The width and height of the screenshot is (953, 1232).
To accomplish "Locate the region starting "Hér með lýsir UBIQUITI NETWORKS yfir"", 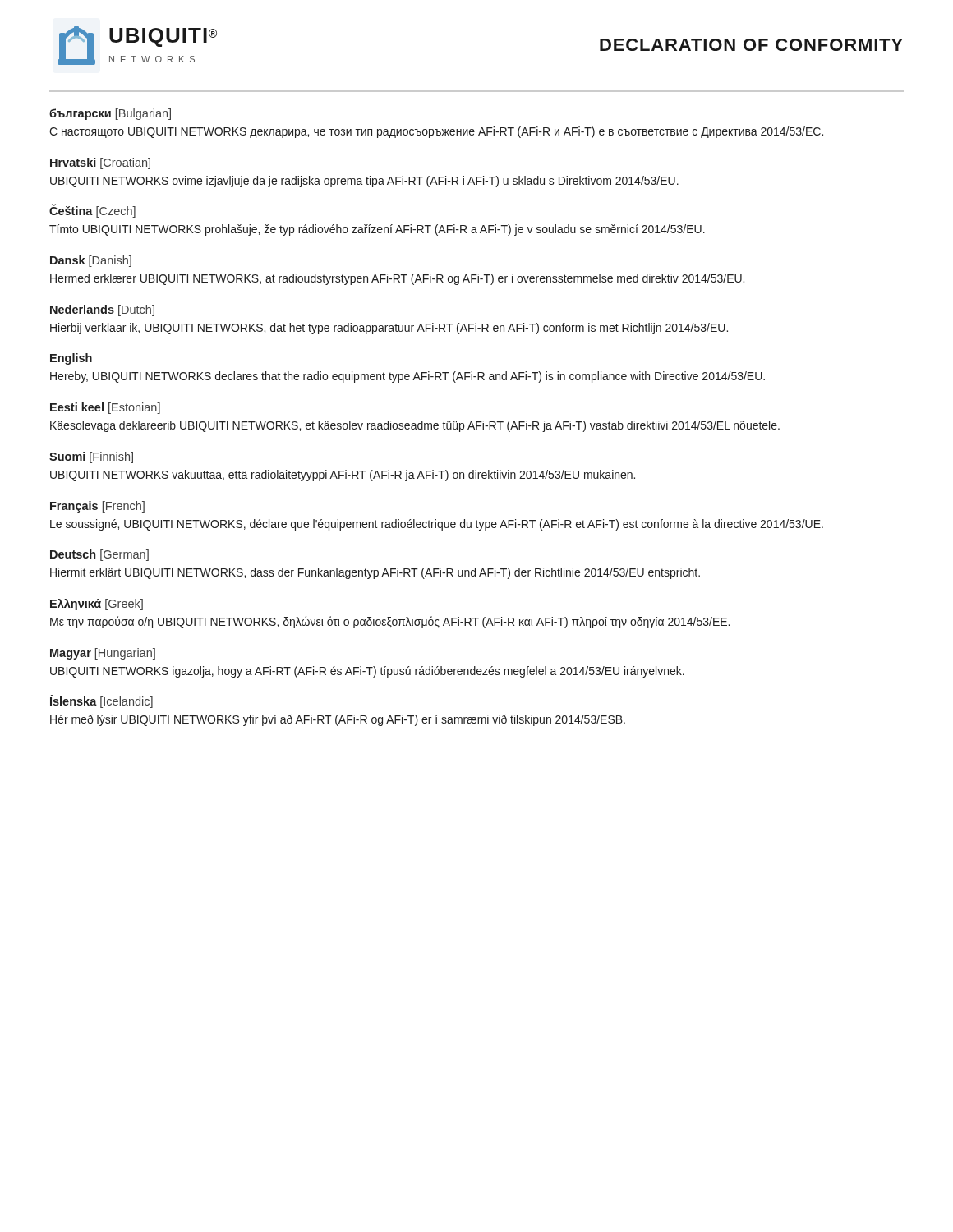I will tap(338, 720).
